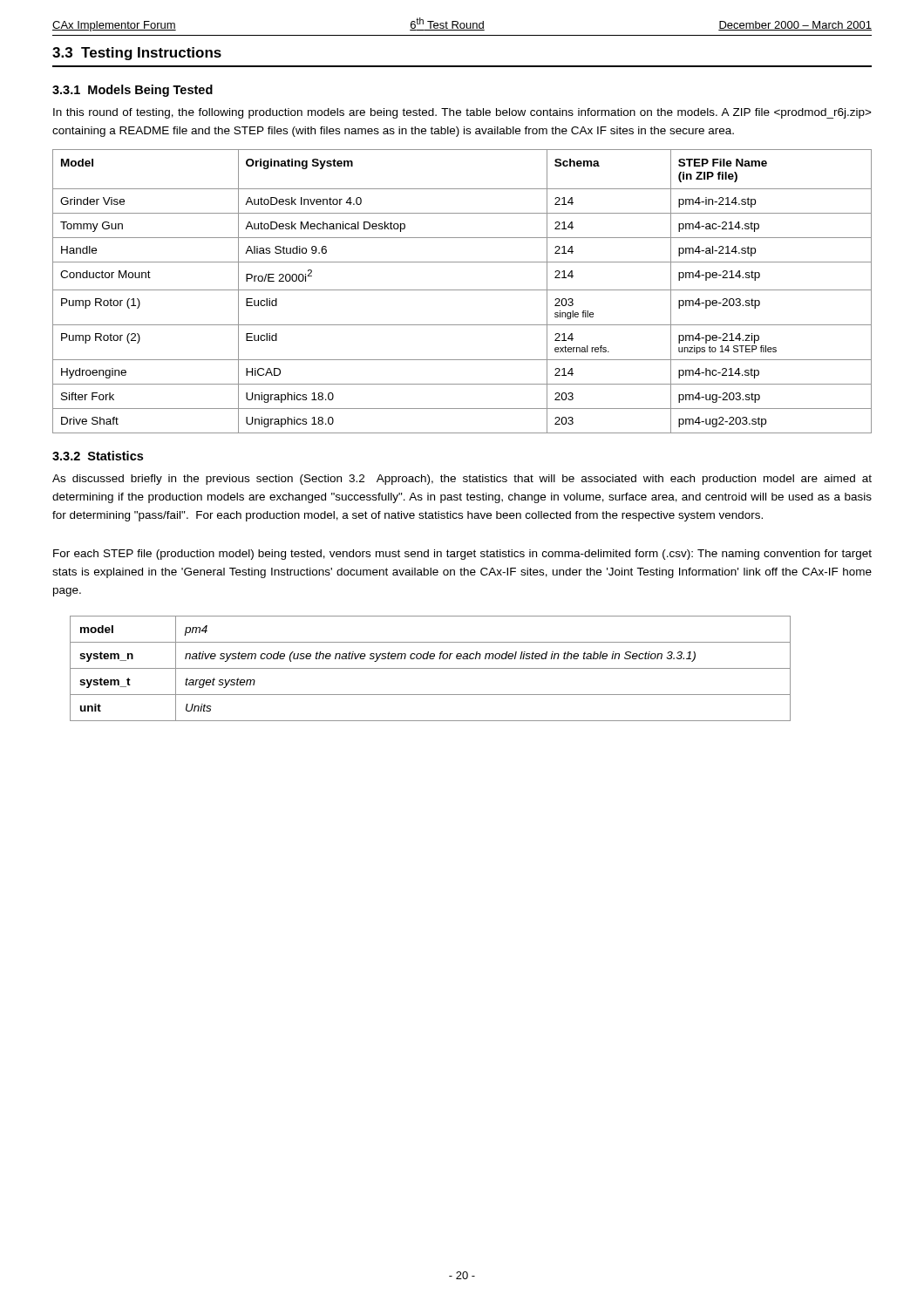Image resolution: width=924 pixels, height=1308 pixels.
Task: Select the text block that reads "In this round of testing,"
Action: (x=462, y=121)
